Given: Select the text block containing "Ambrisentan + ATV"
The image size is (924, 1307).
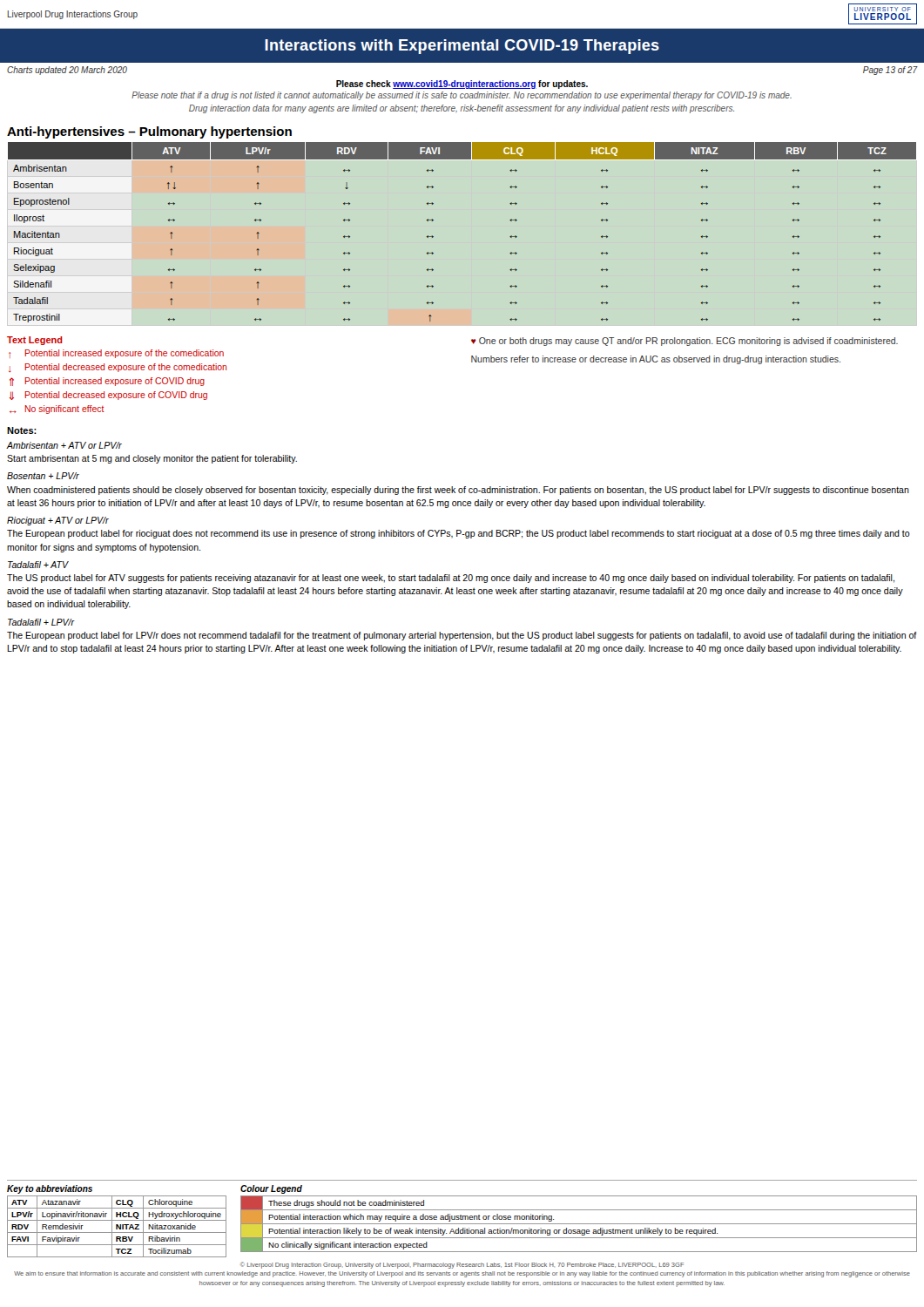Looking at the screenshot, I should pyautogui.click(x=64, y=445).
